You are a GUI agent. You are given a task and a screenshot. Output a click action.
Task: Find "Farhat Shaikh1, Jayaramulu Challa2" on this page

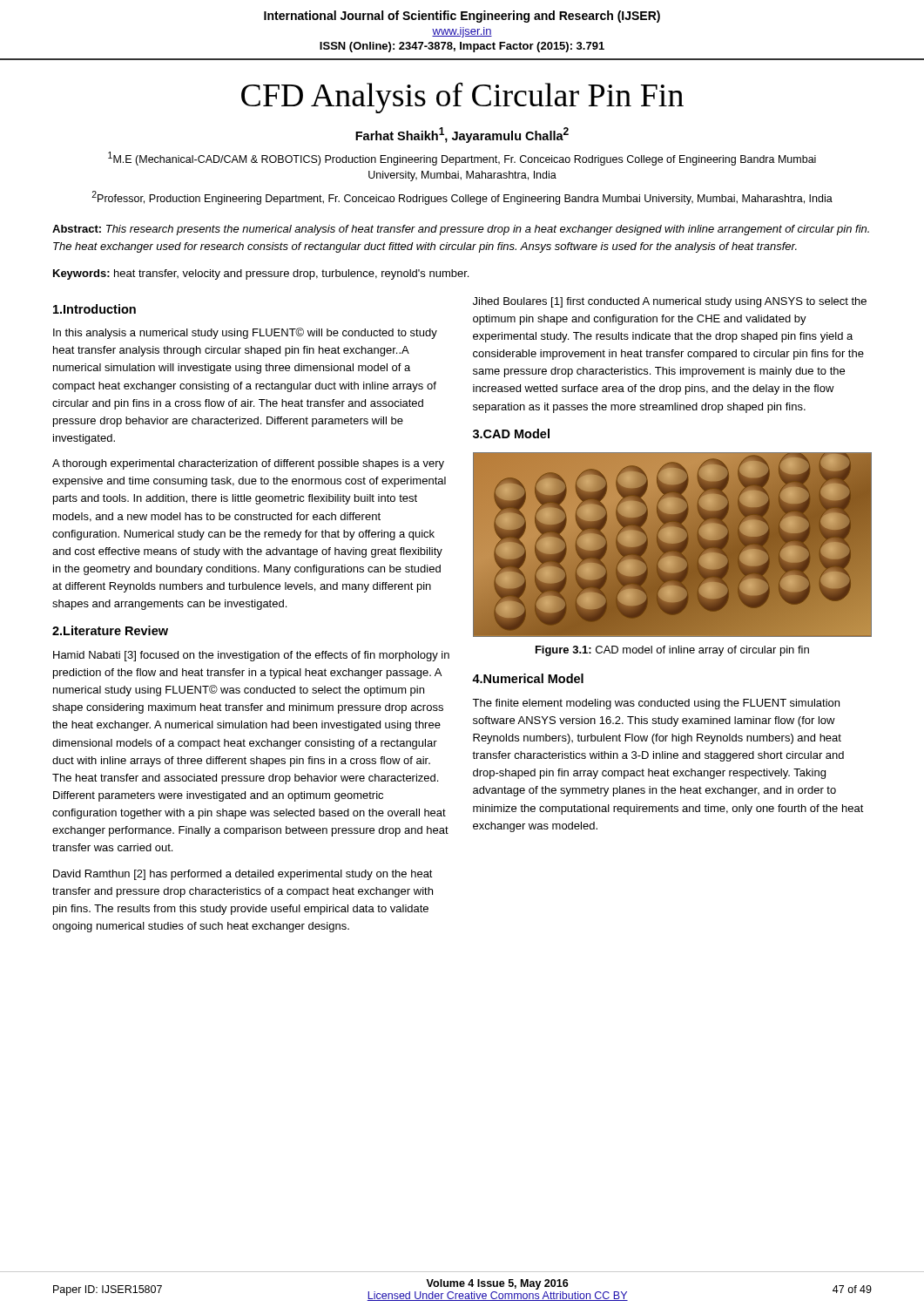pos(462,135)
